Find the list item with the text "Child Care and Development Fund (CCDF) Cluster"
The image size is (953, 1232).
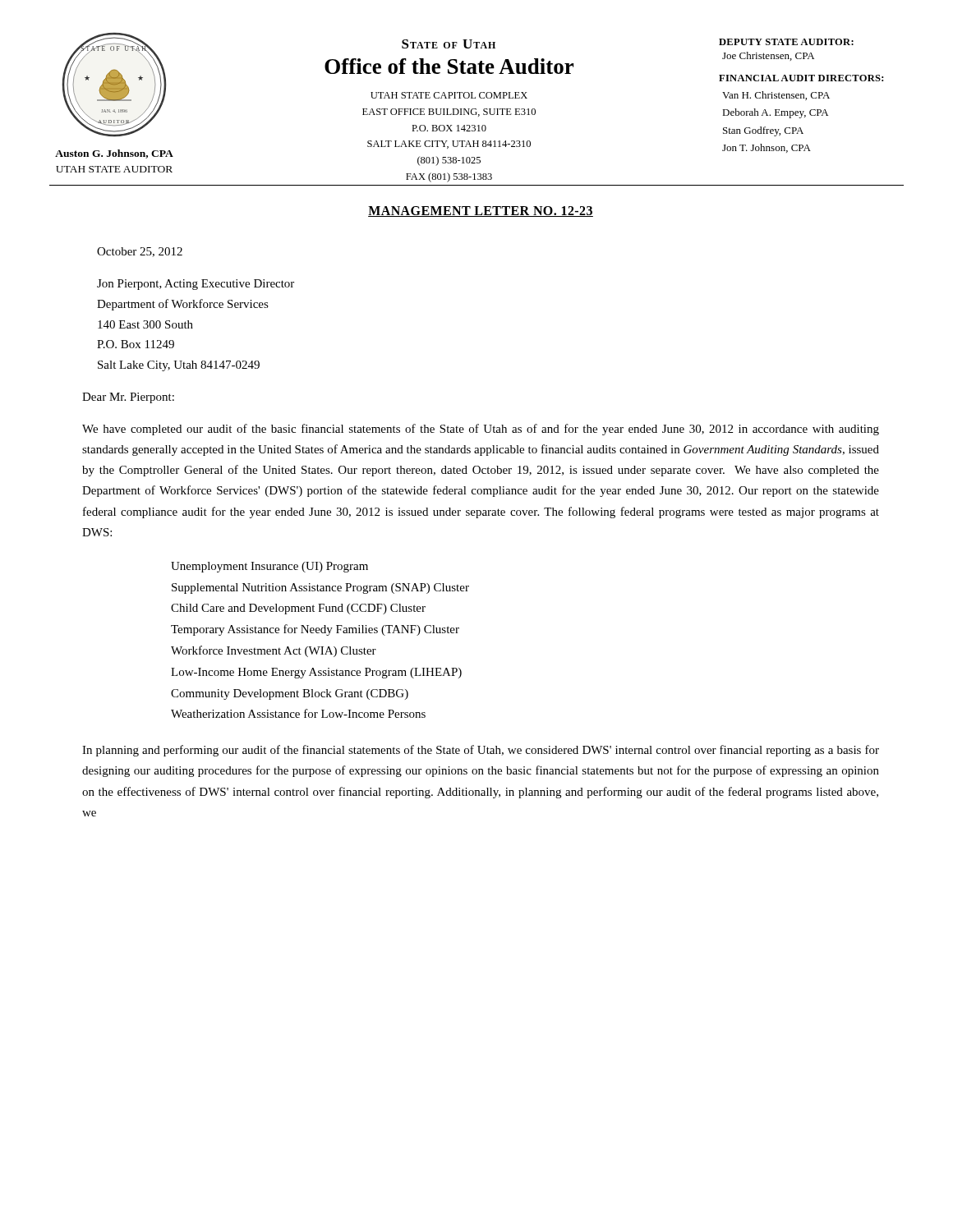coord(298,608)
